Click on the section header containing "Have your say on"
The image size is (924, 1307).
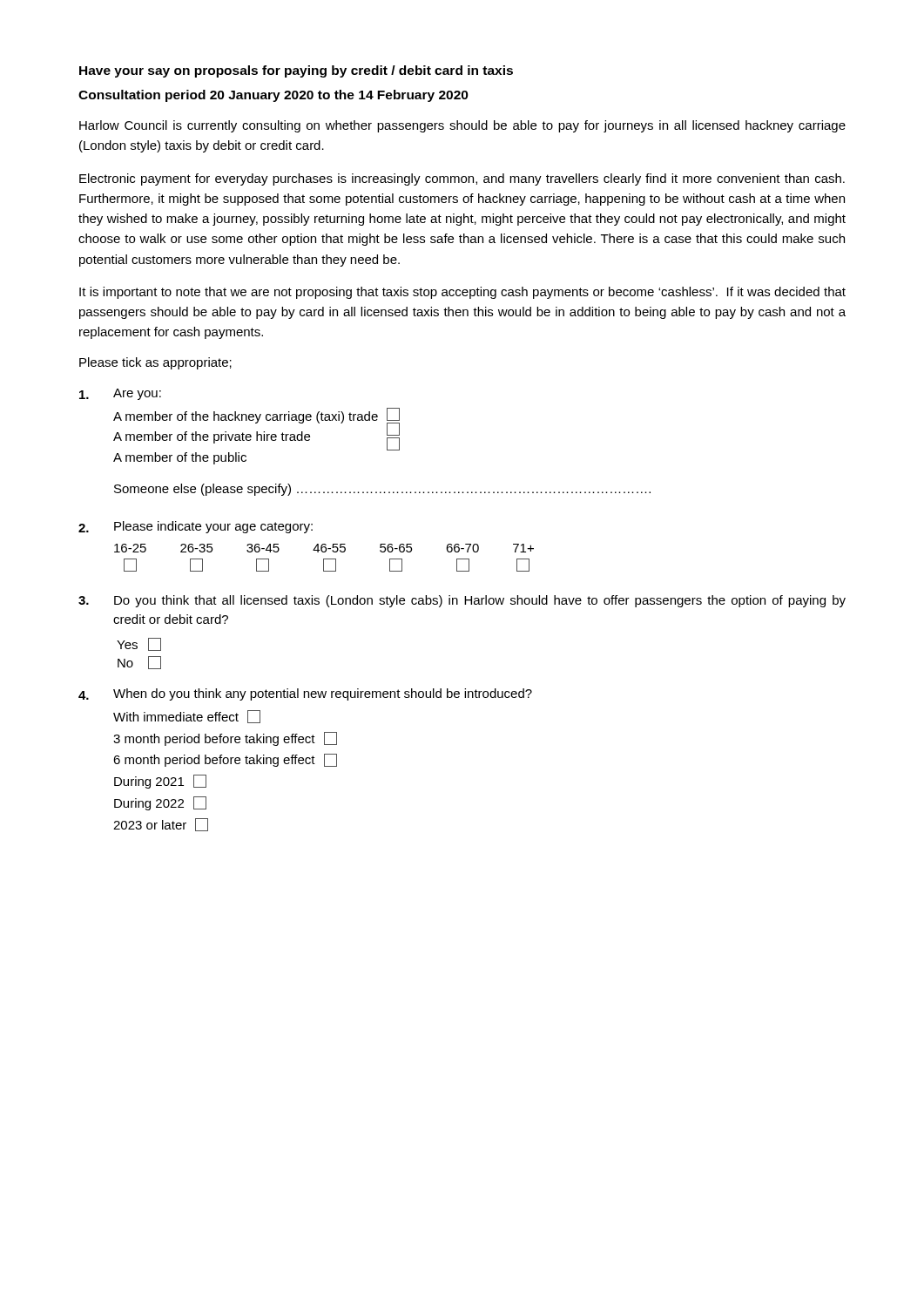[296, 70]
